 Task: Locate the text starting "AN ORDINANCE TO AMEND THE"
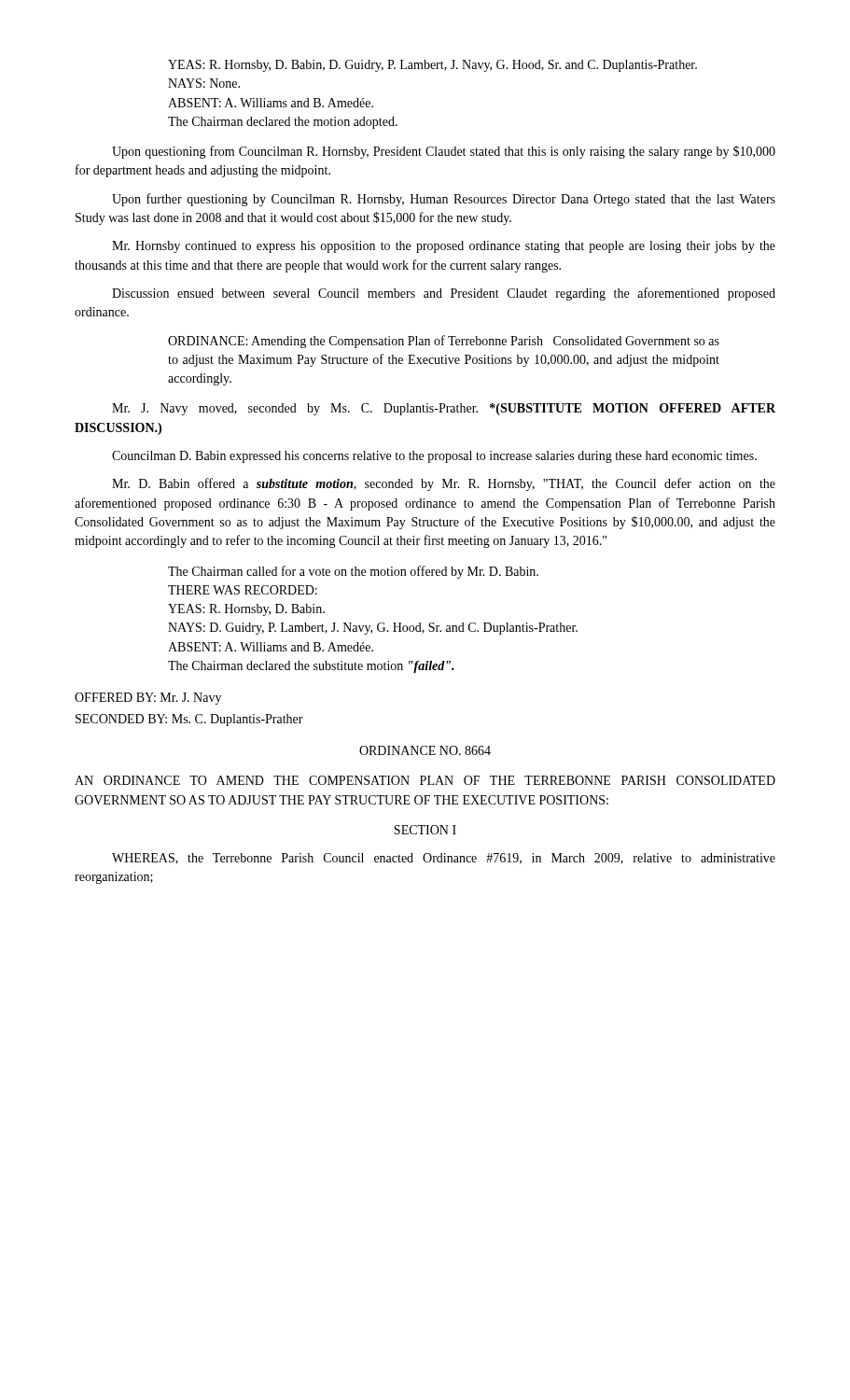click(x=425, y=790)
